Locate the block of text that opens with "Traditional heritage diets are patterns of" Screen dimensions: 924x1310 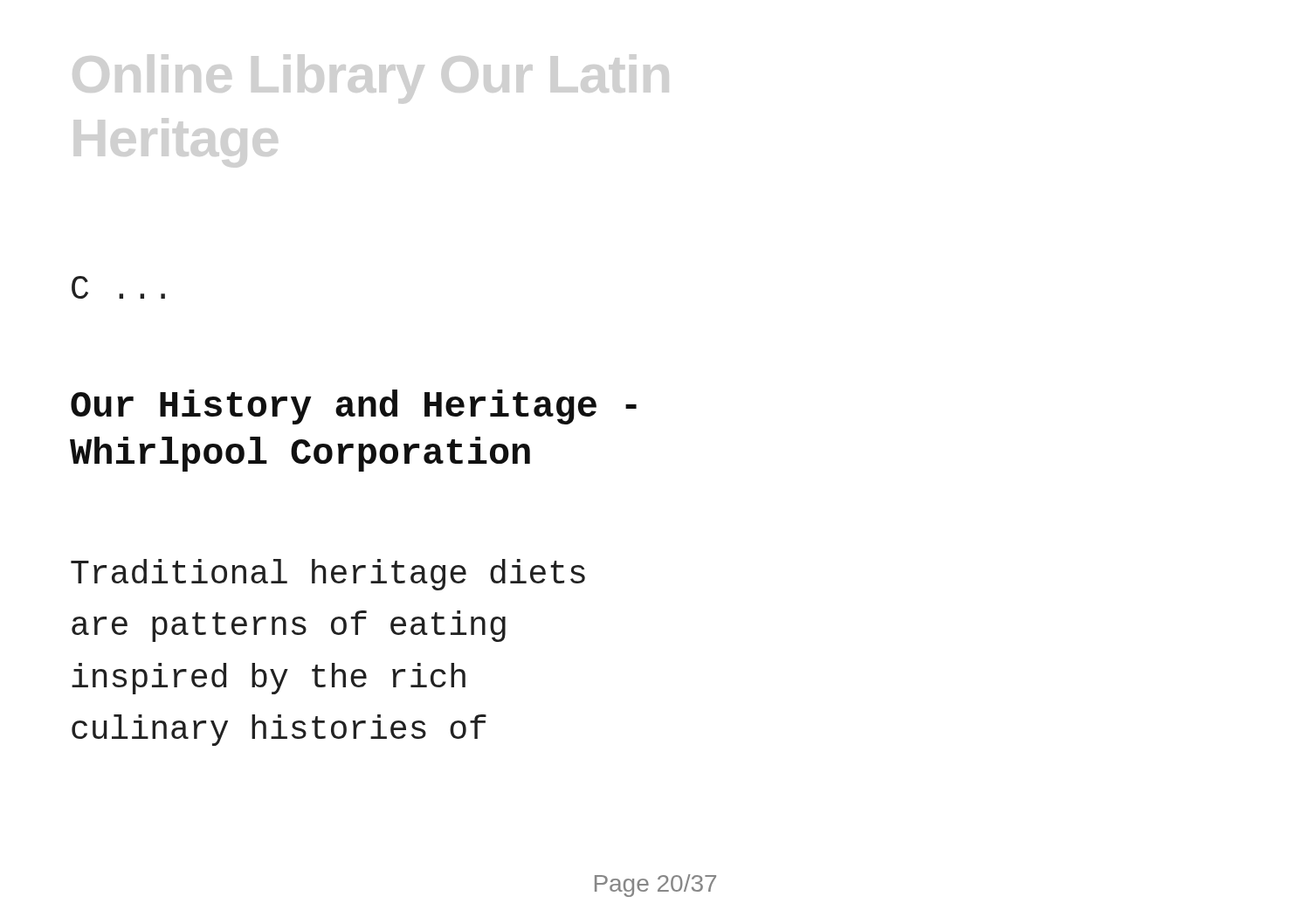(329, 652)
